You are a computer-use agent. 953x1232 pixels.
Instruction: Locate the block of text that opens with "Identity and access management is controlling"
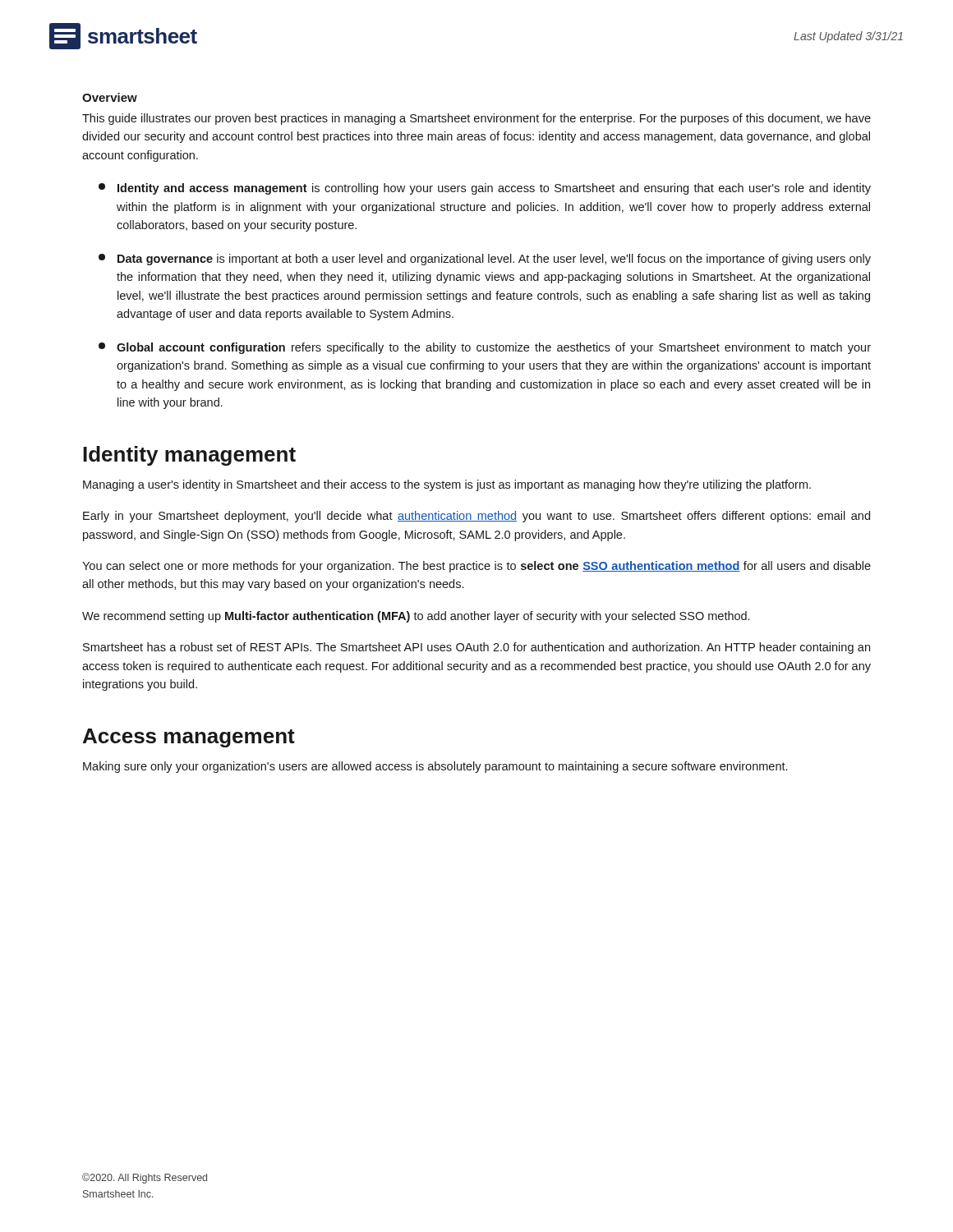(x=485, y=207)
